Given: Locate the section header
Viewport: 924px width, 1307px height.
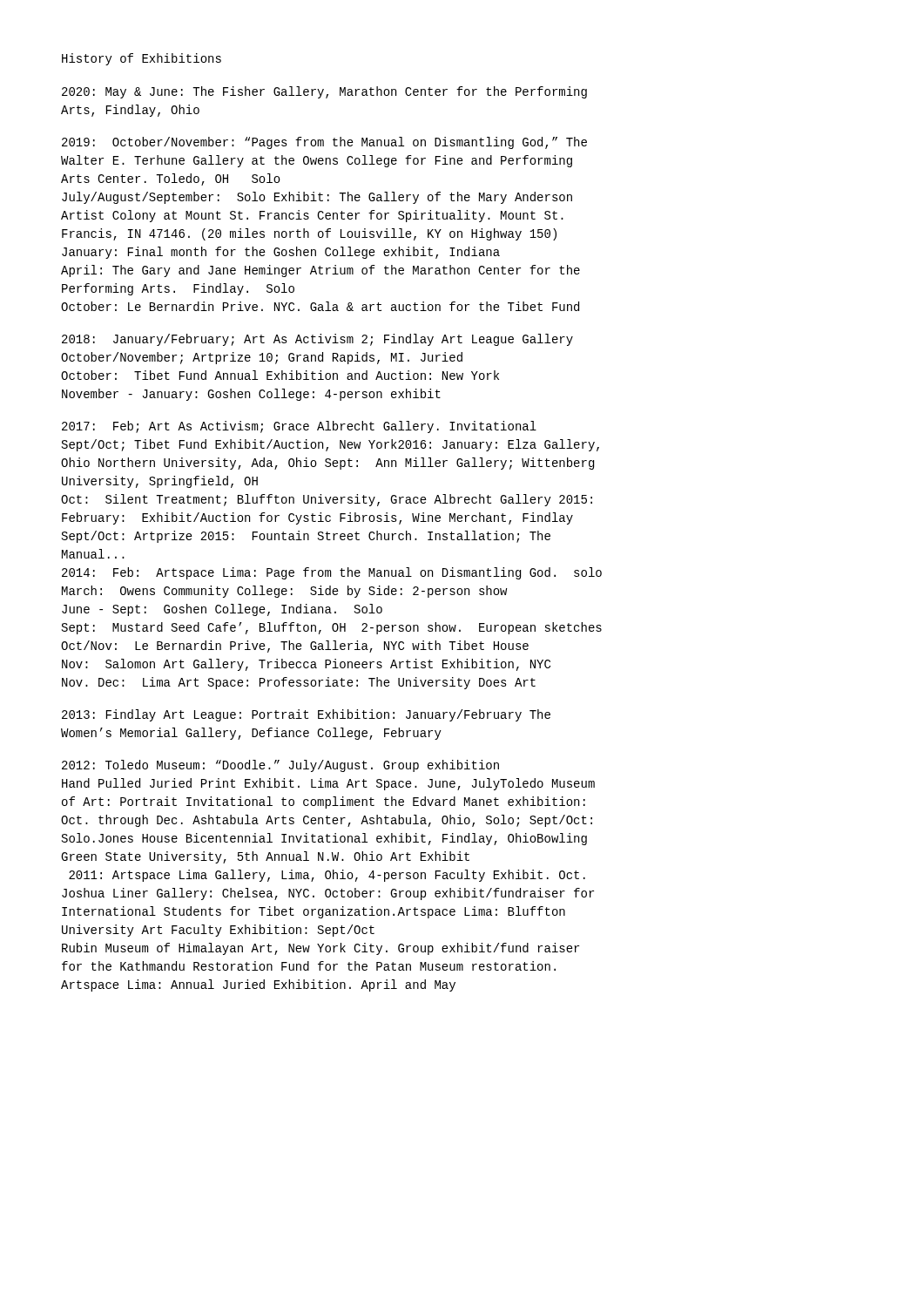Looking at the screenshot, I should coord(141,59).
